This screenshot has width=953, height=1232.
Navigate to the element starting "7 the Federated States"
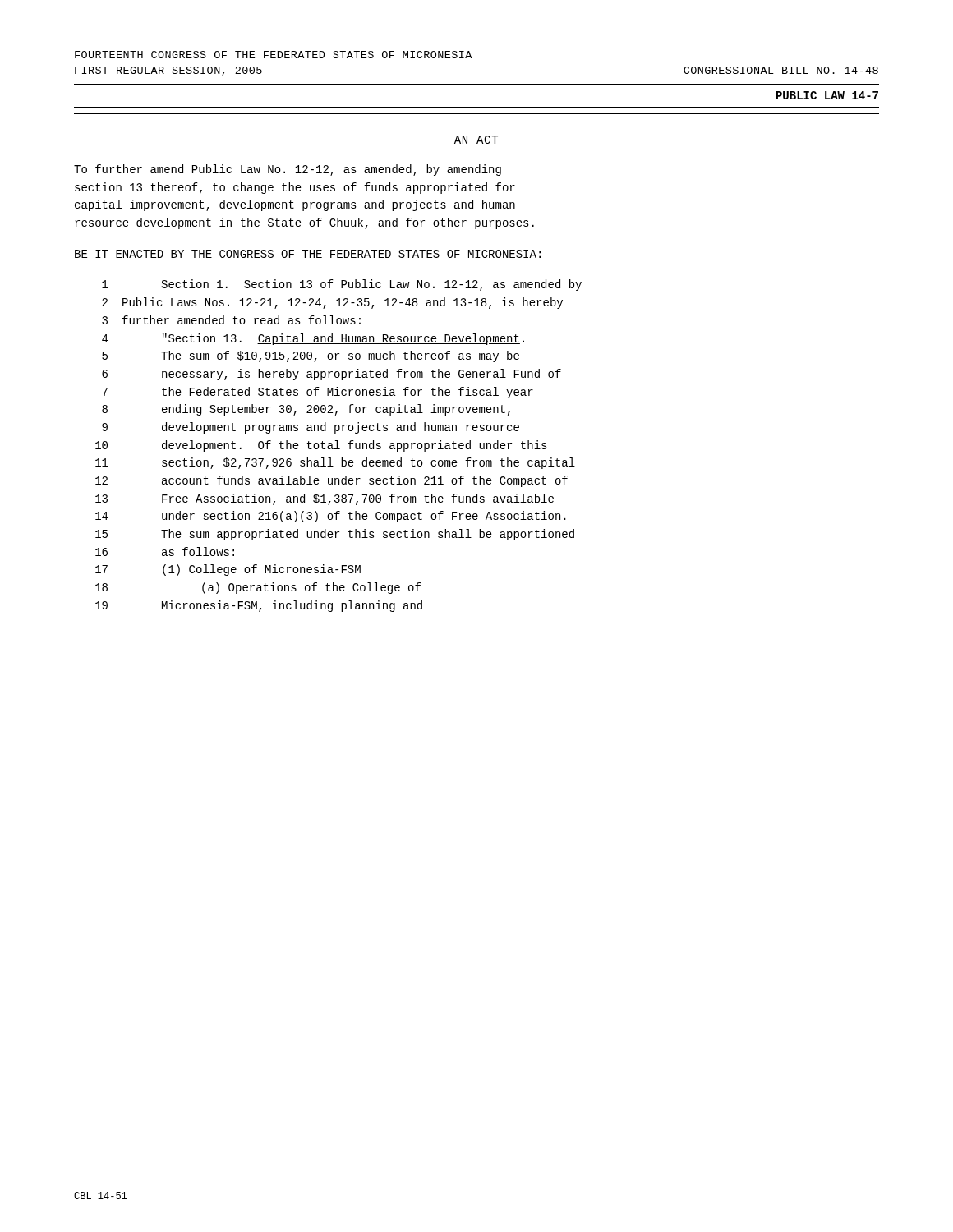[x=476, y=393]
